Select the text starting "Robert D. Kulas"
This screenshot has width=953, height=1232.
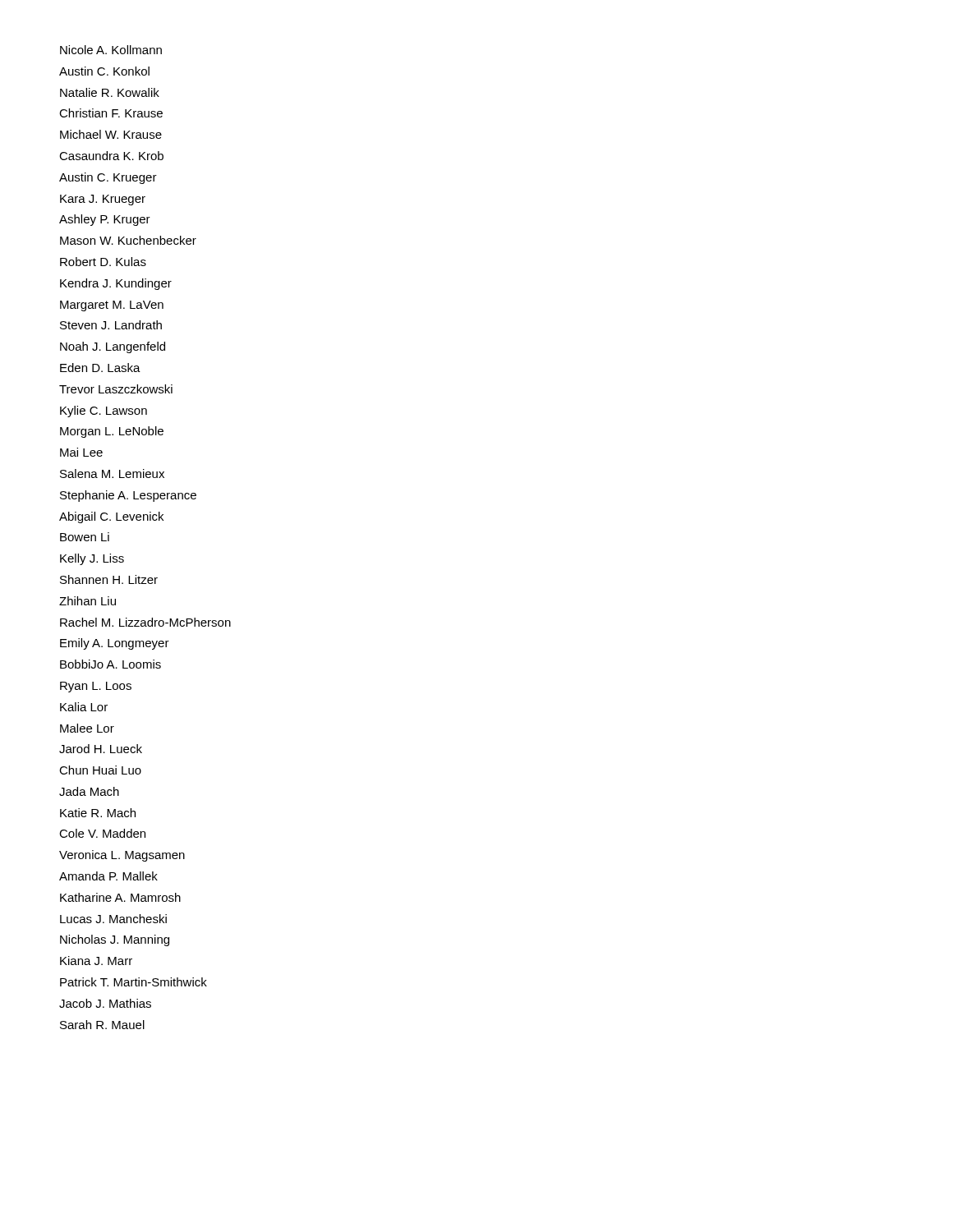[x=103, y=262]
